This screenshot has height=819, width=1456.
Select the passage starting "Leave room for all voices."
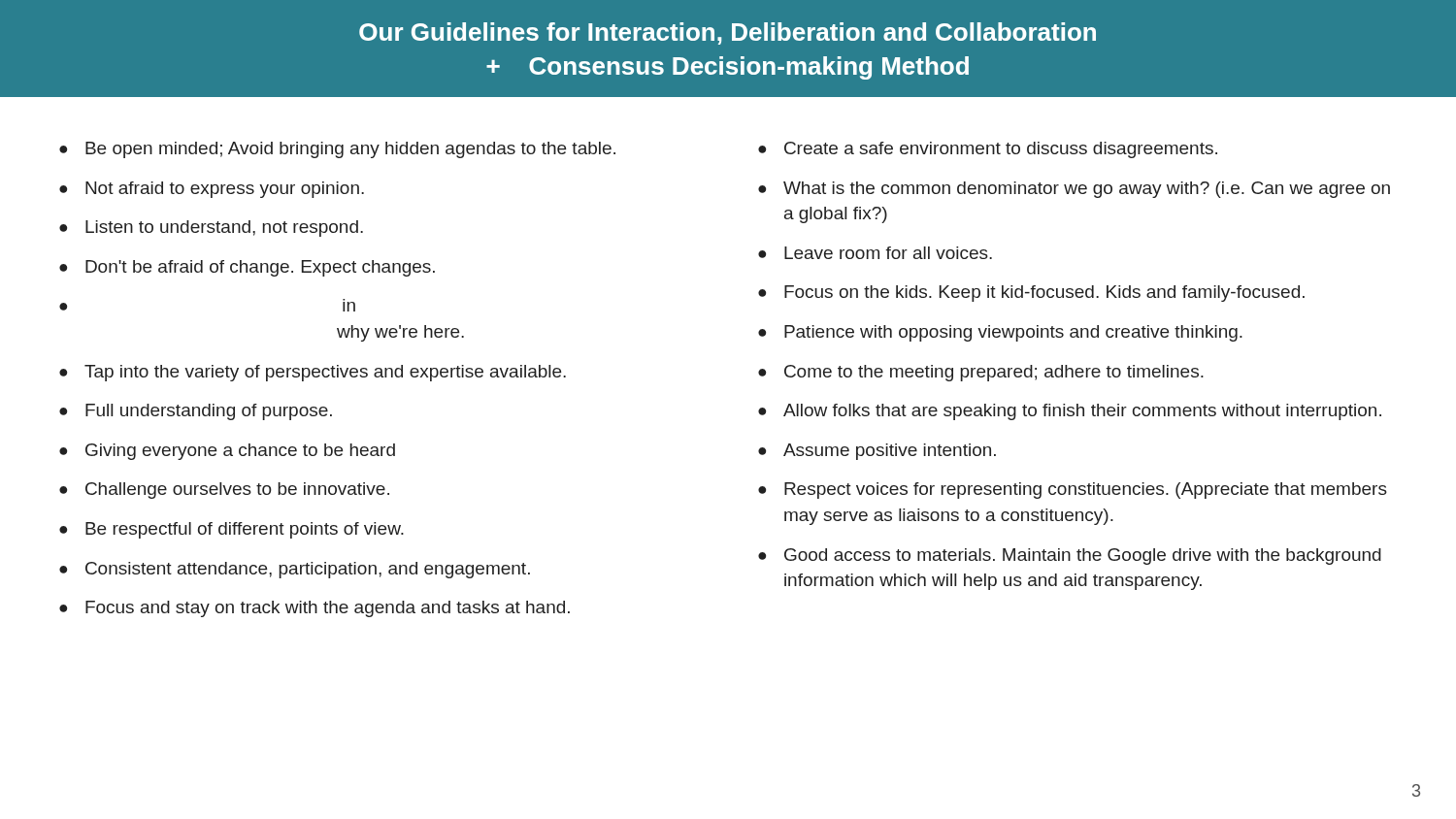(x=888, y=253)
